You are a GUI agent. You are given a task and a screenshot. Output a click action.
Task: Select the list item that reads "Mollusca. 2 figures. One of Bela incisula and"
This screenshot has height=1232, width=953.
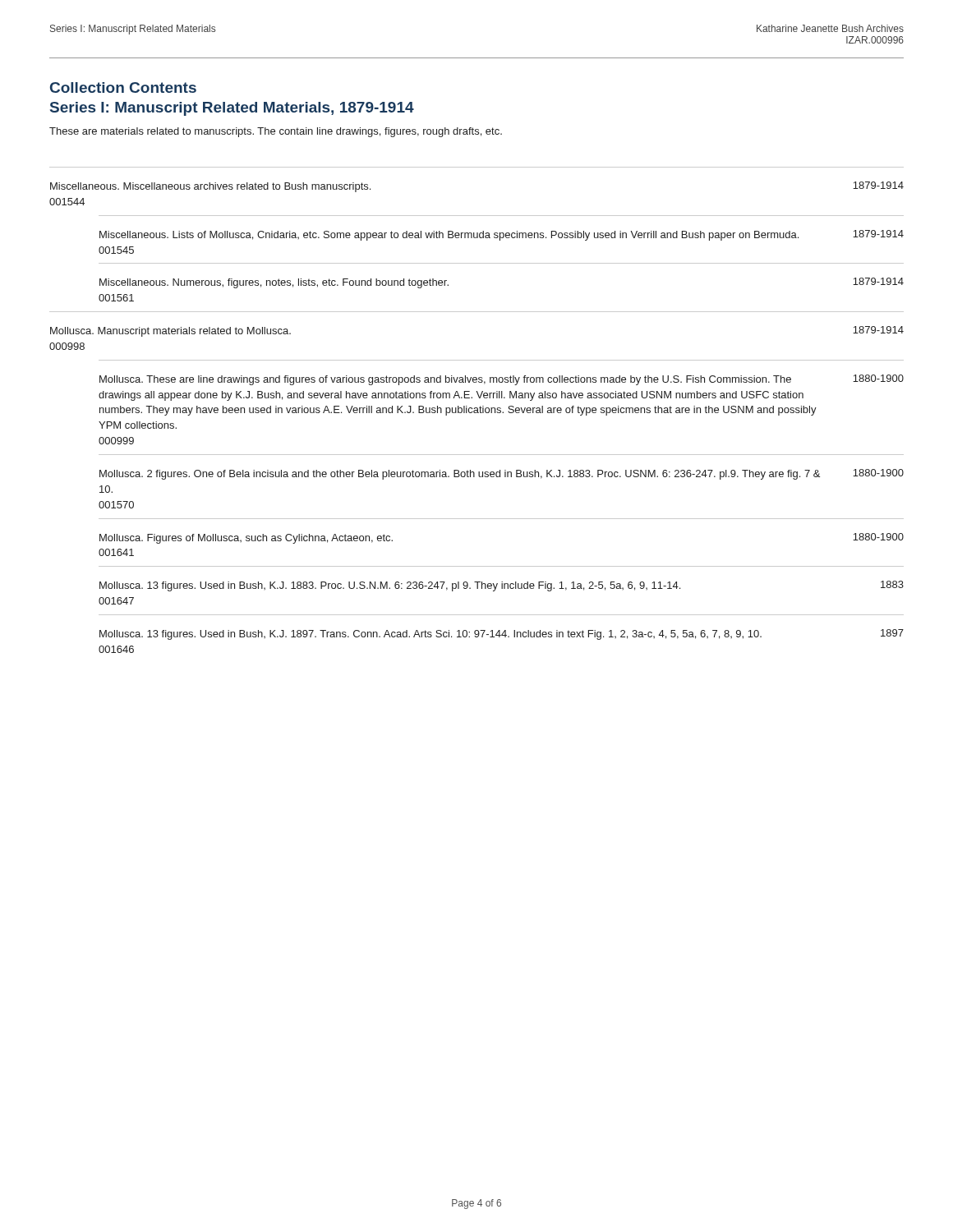pos(502,474)
